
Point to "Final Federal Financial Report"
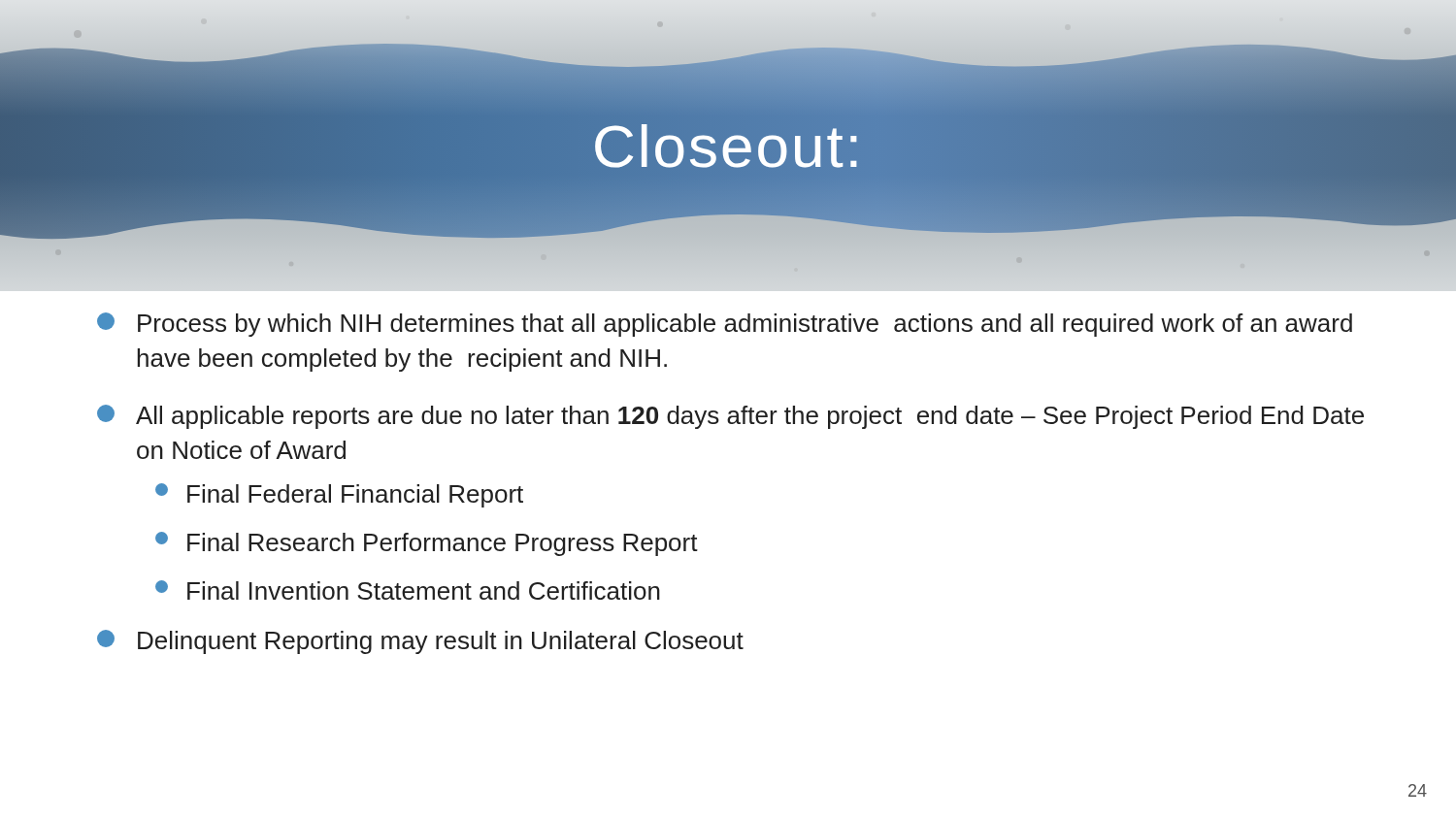(x=339, y=494)
